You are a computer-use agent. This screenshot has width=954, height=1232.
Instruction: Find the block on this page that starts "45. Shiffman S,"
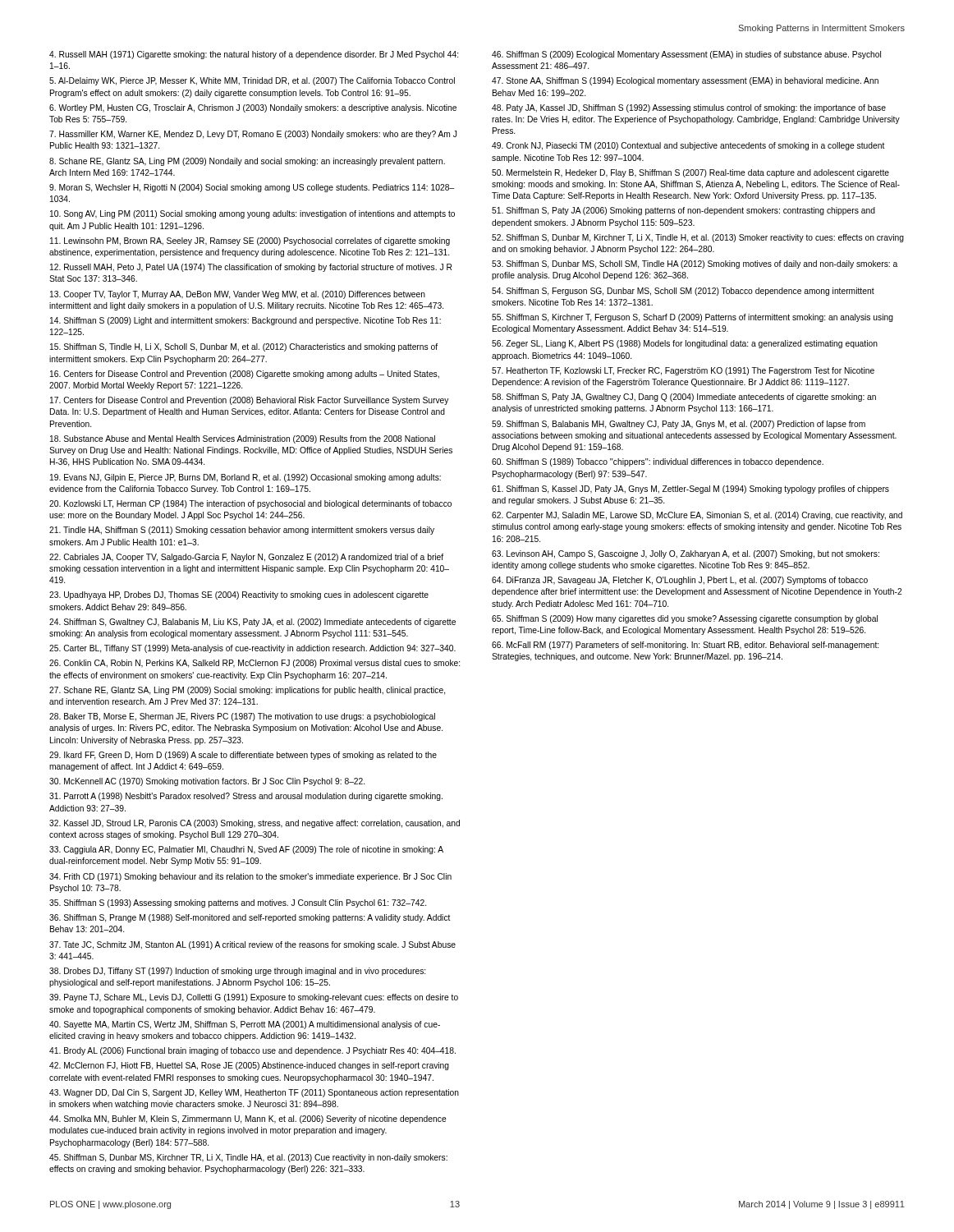pos(249,1163)
